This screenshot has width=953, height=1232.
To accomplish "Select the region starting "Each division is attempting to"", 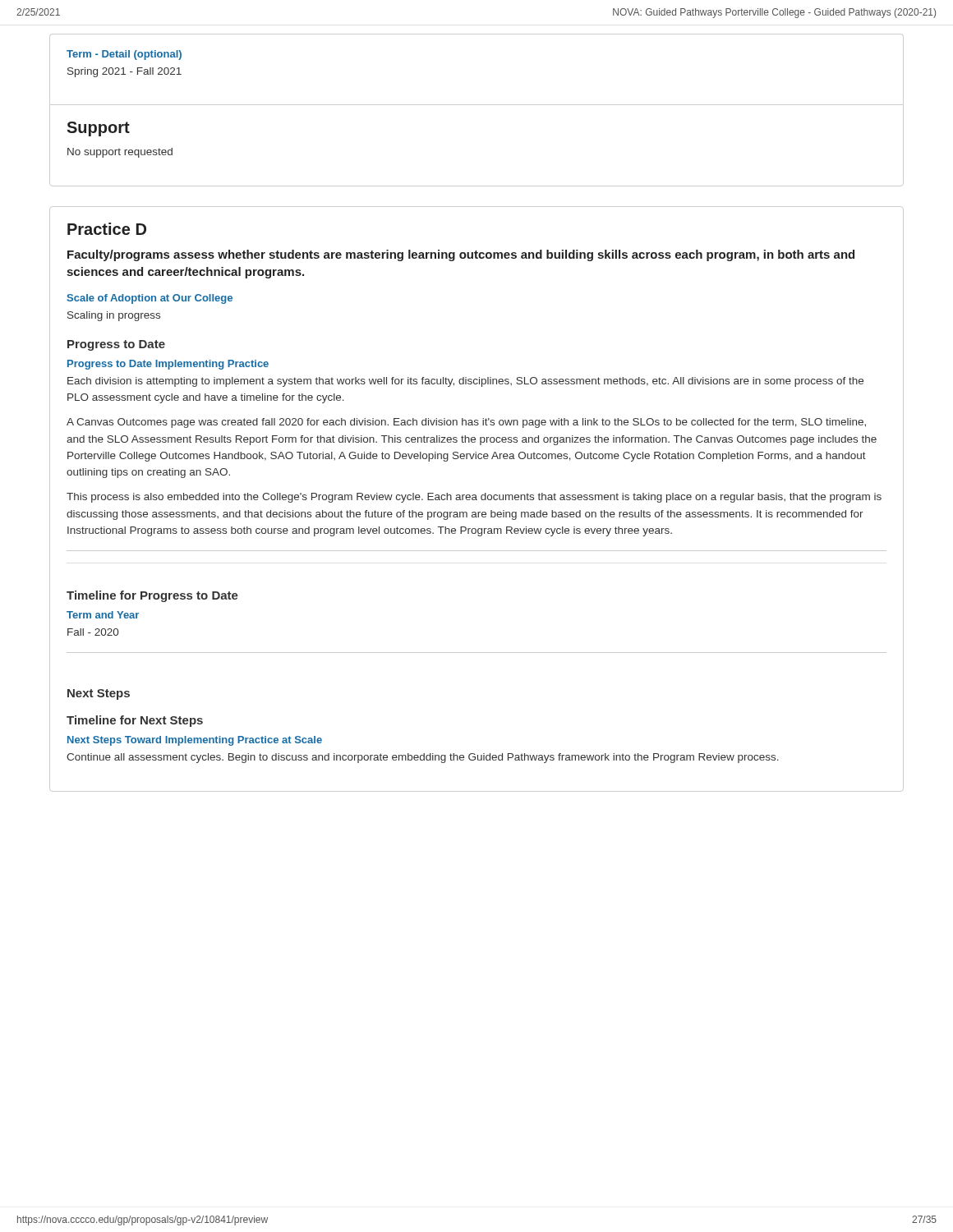I will coord(476,389).
